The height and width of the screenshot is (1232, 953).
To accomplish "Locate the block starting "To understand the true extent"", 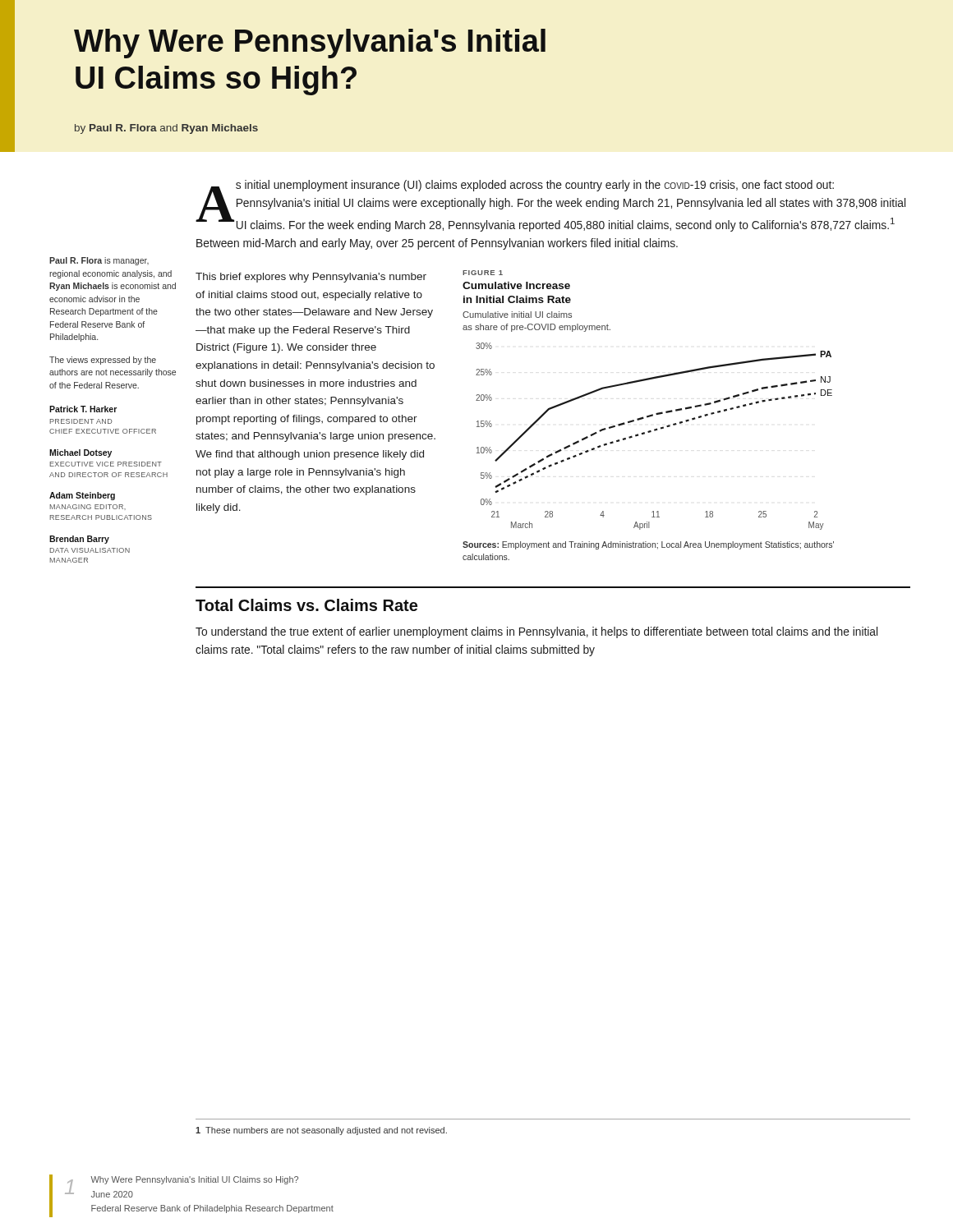I will pos(537,641).
